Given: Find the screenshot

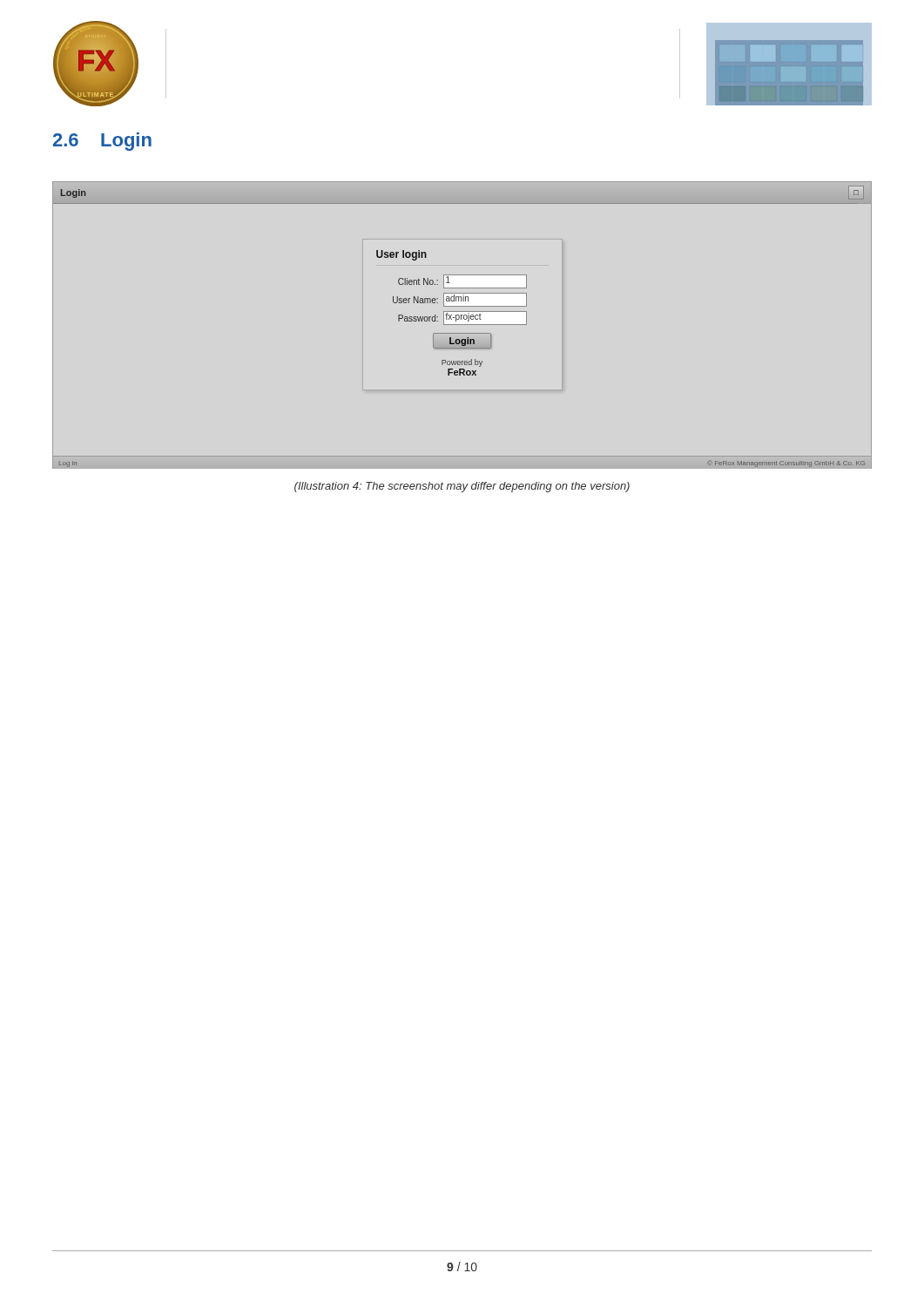Looking at the screenshot, I should (x=462, y=325).
